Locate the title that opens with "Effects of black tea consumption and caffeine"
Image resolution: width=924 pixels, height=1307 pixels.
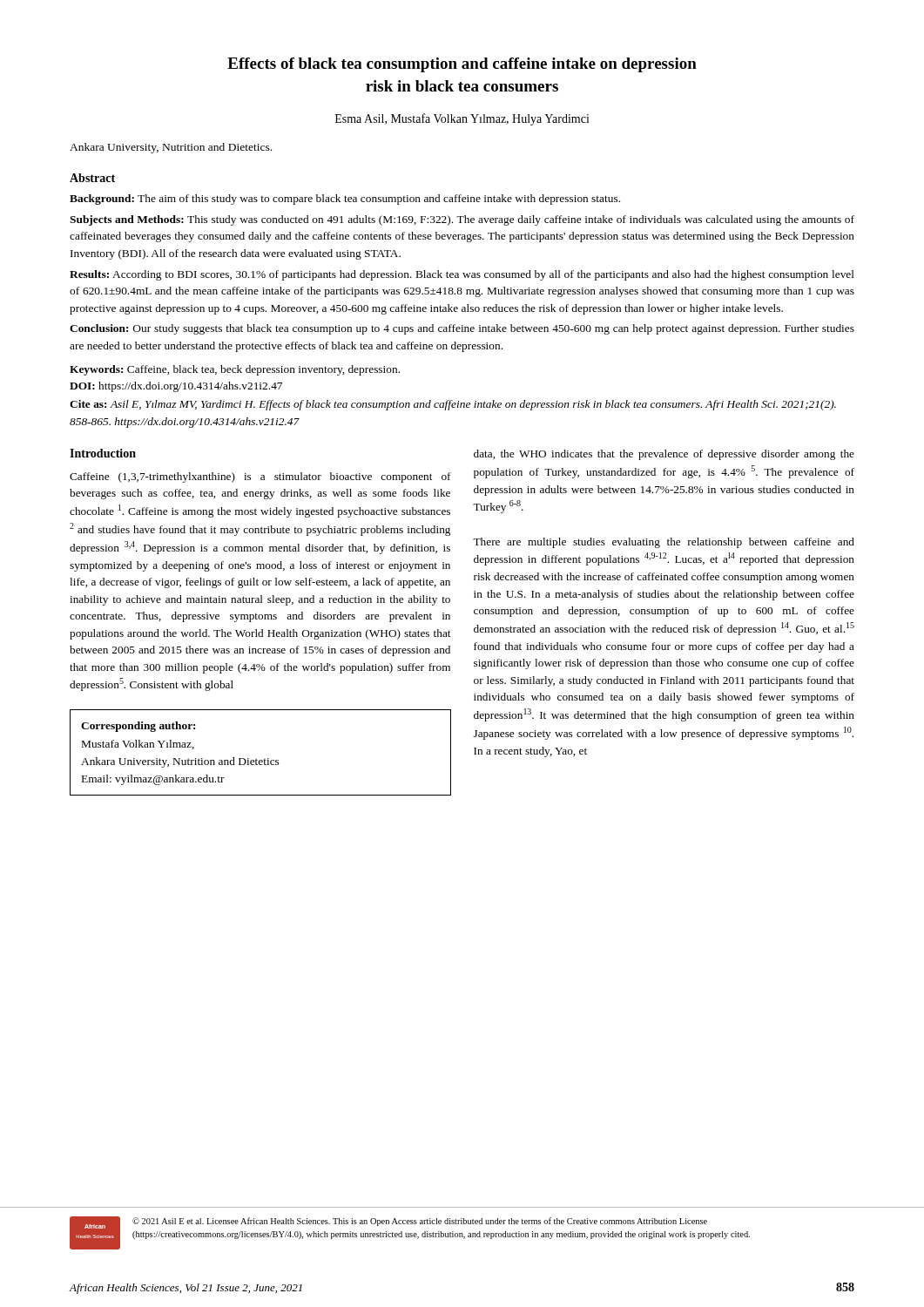coord(462,74)
